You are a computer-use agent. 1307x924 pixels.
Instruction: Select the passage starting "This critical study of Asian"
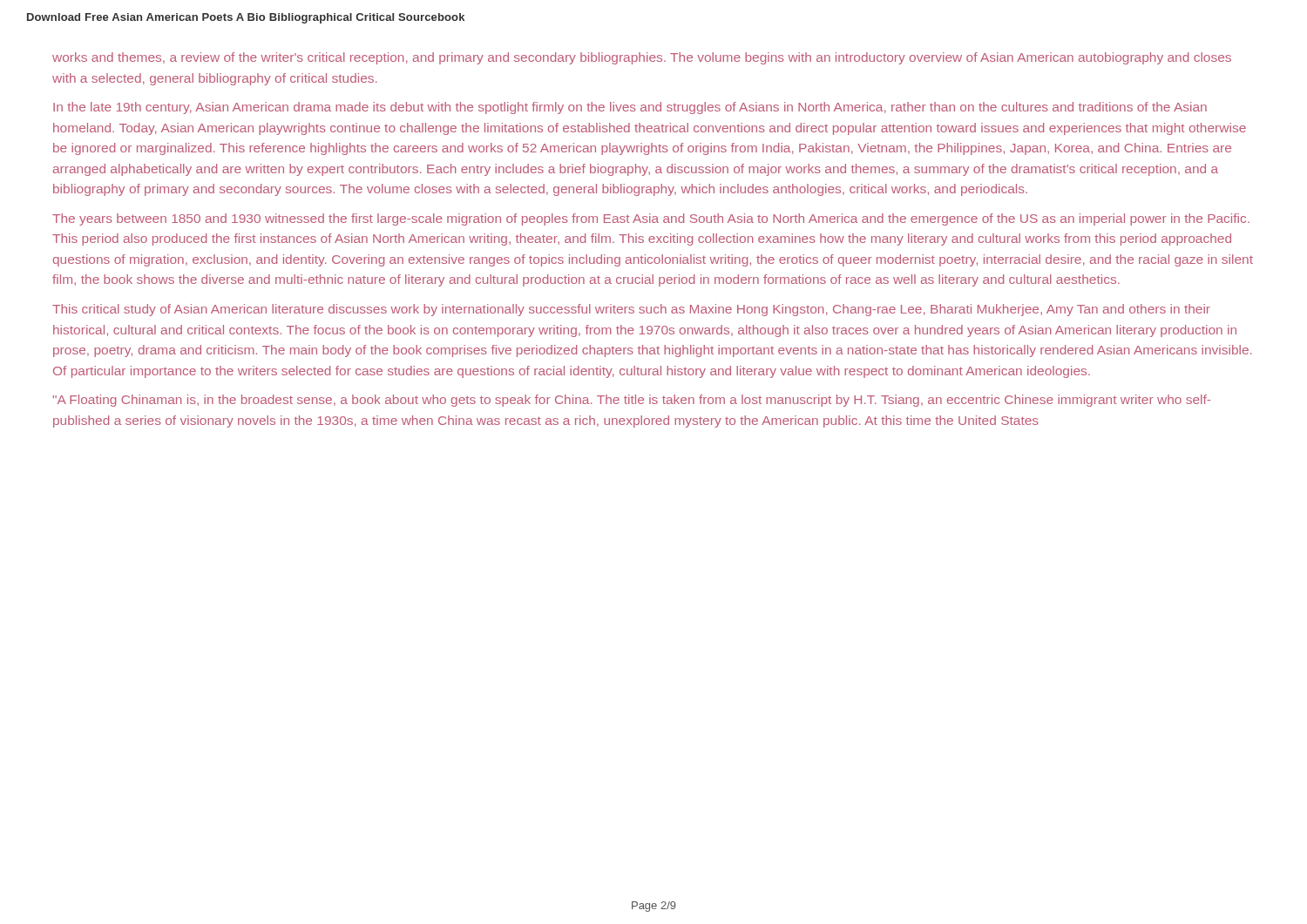click(x=653, y=339)
